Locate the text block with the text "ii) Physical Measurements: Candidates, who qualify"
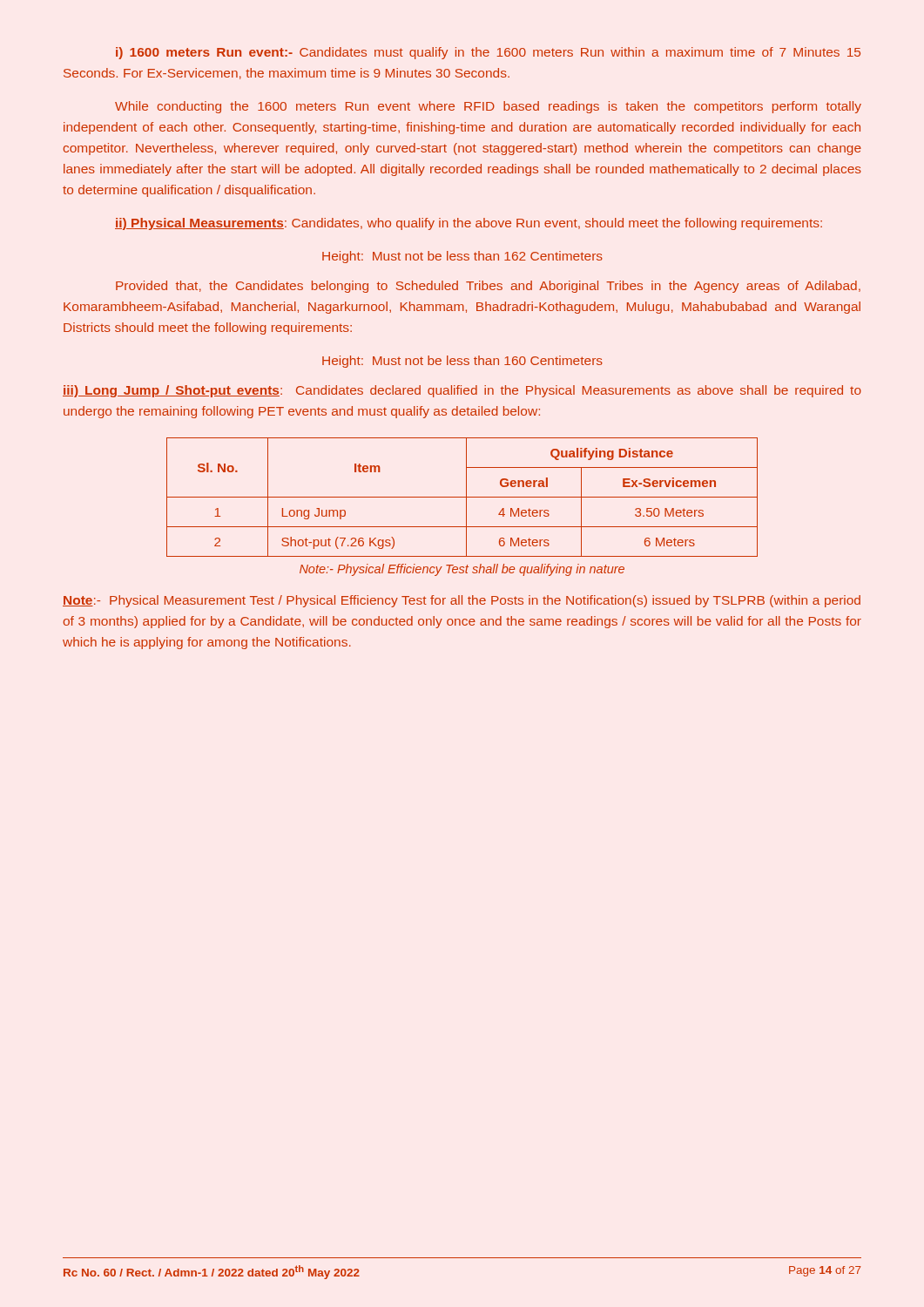Viewport: 924px width, 1307px height. (469, 223)
